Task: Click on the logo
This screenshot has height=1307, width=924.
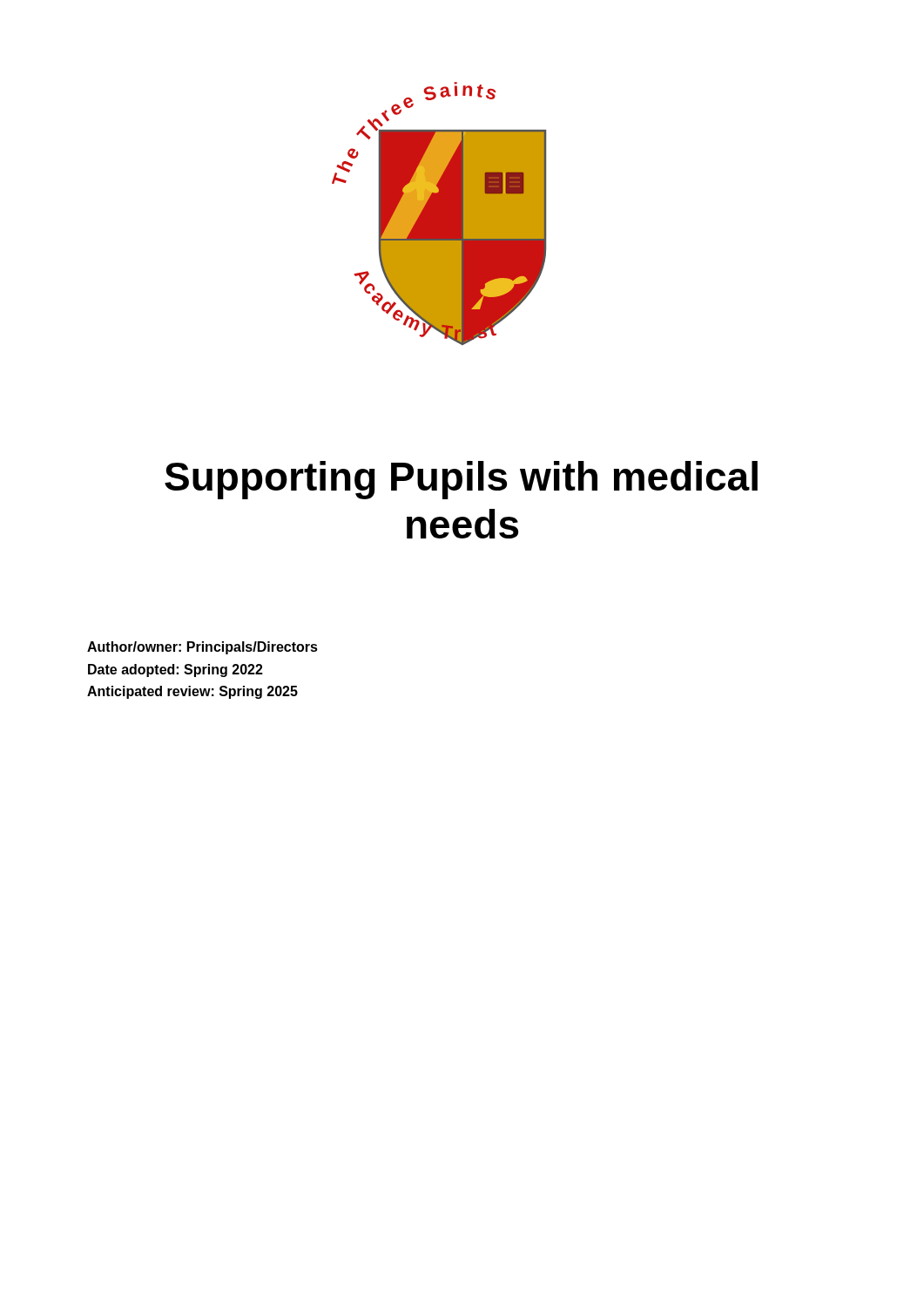Action: (x=462, y=218)
